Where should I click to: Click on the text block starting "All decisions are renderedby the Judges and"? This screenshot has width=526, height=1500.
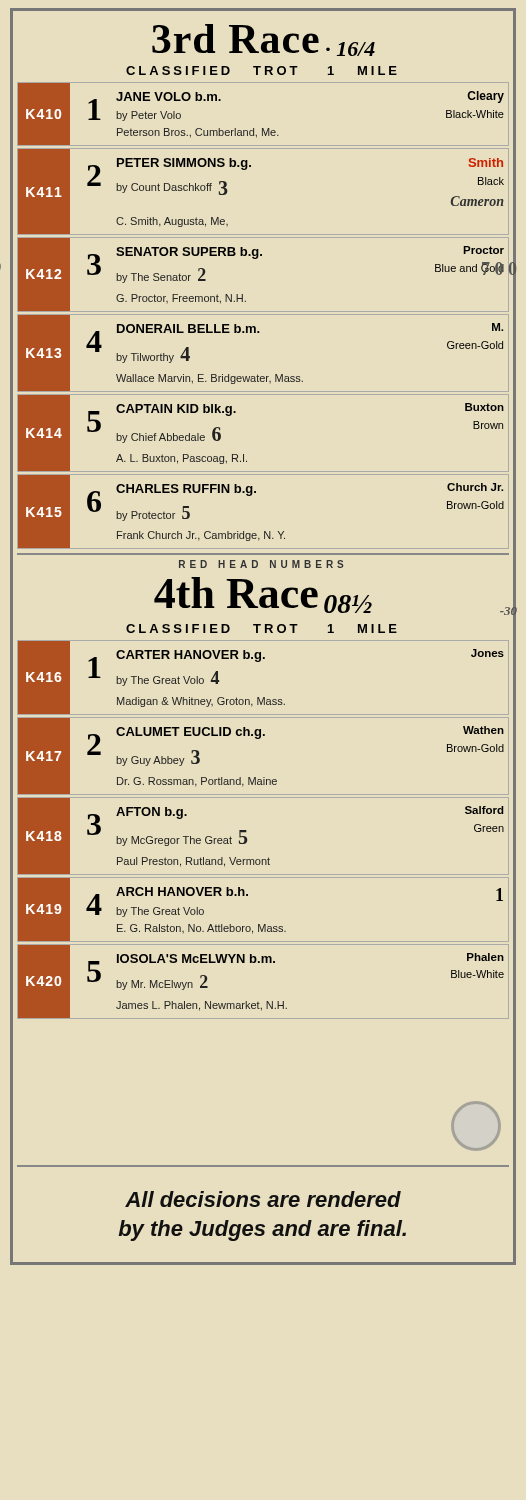[263, 1214]
